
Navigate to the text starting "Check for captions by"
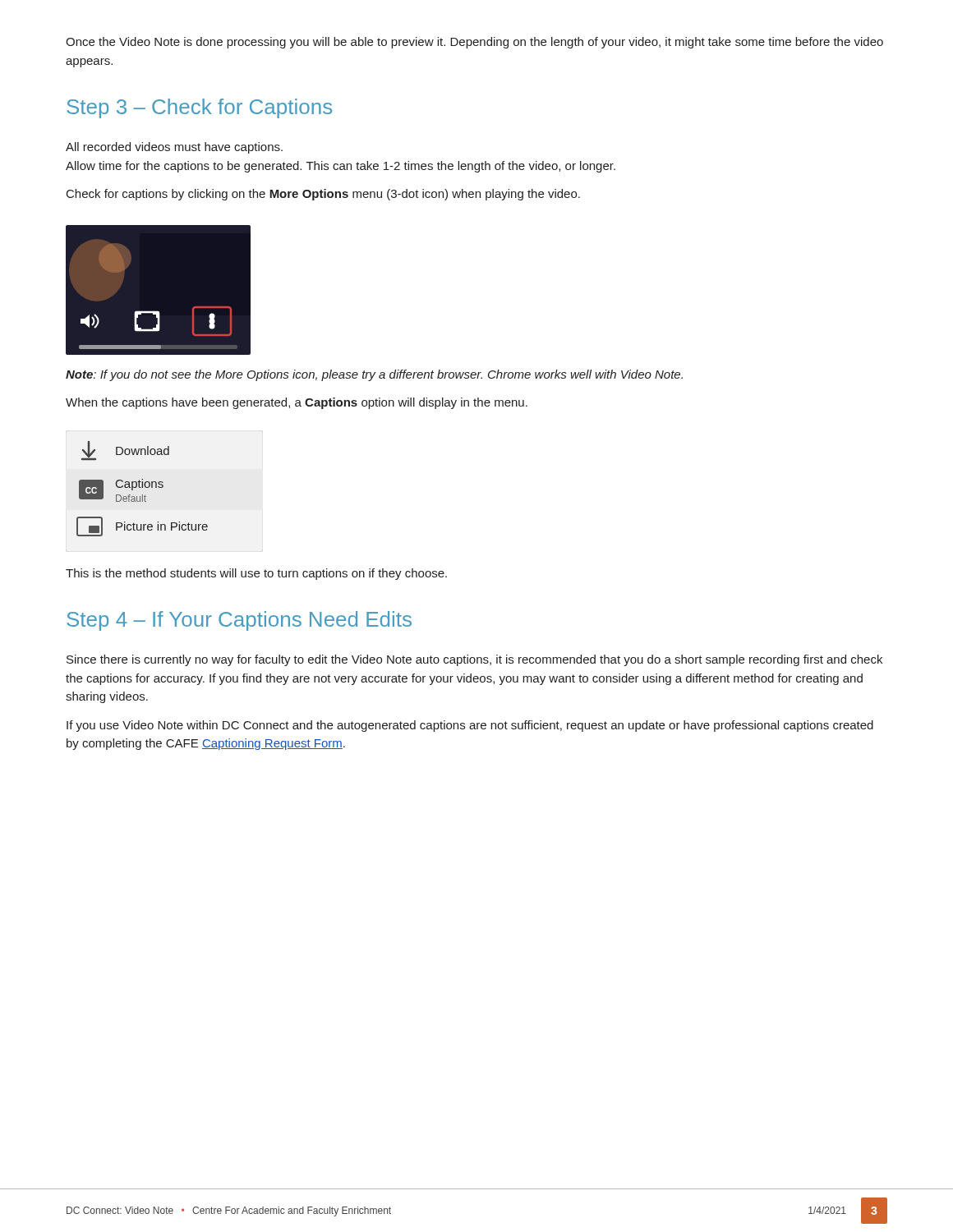[323, 193]
